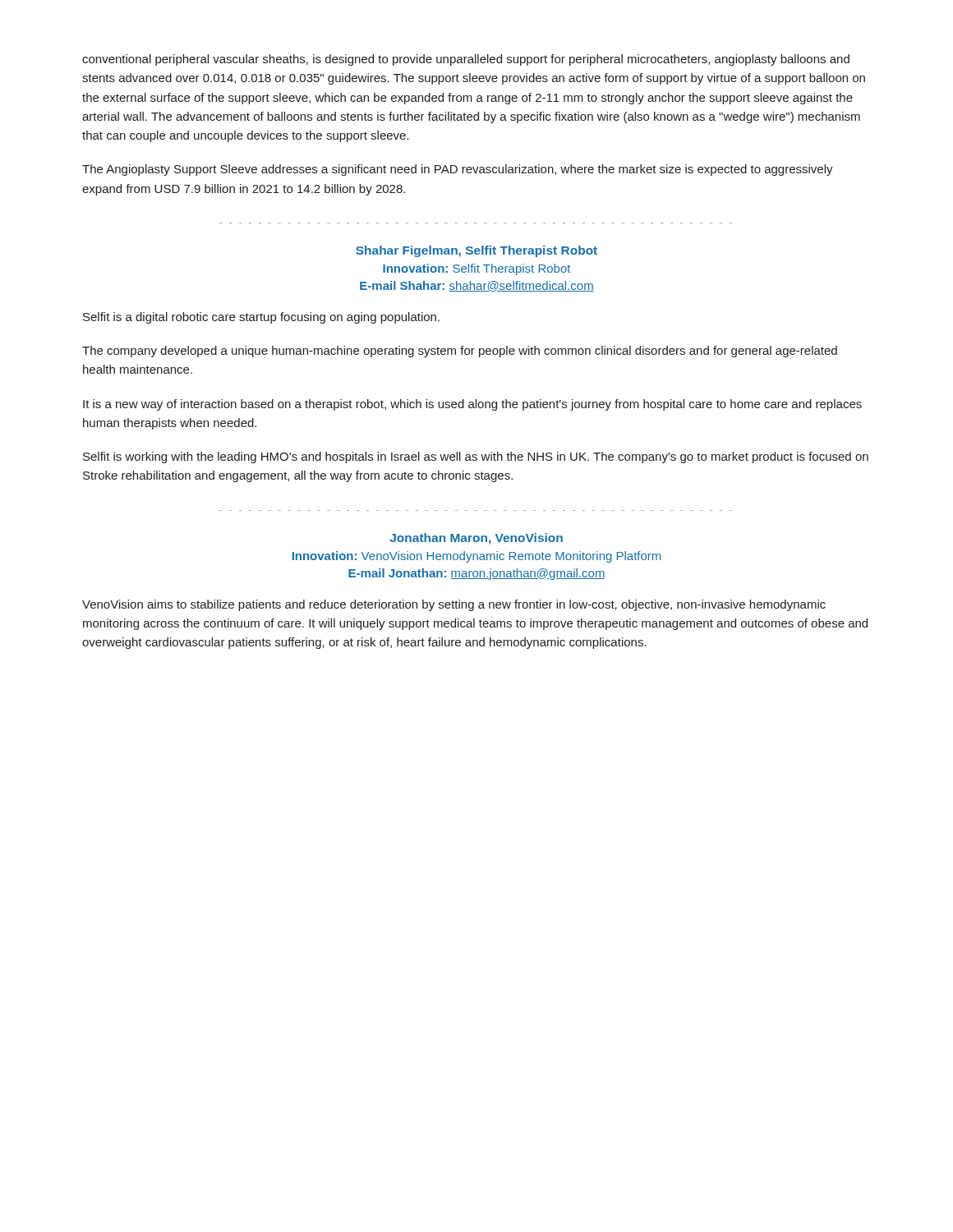Find "Innovation: Selfit Therapist Robot" on this page
This screenshot has height=1232, width=953.
coord(476,268)
